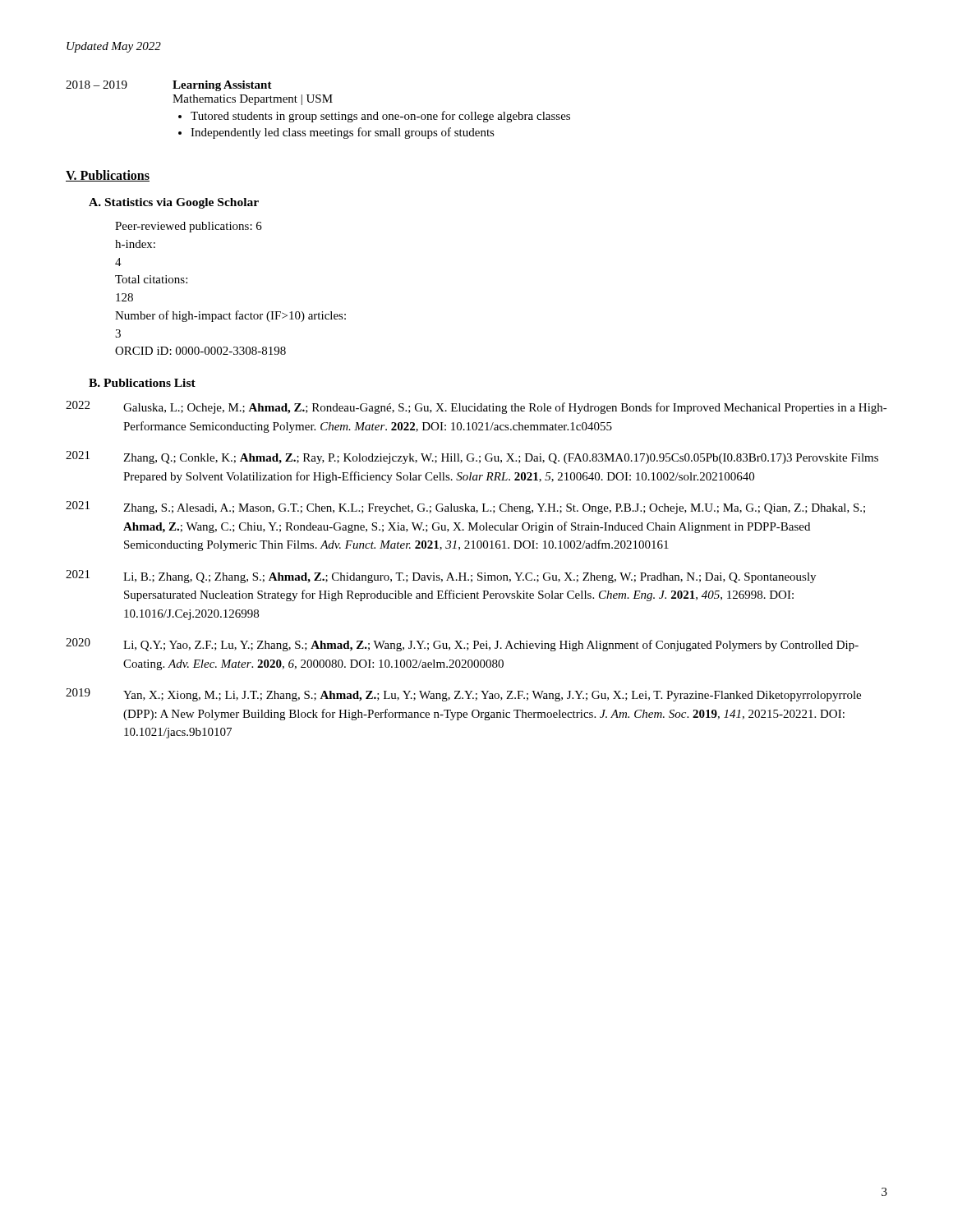Where is the passage that starts "Li, Q.Y.; Yao, Z.F.; Lu,"?
The height and width of the screenshot is (1232, 953).
pyautogui.click(x=491, y=654)
